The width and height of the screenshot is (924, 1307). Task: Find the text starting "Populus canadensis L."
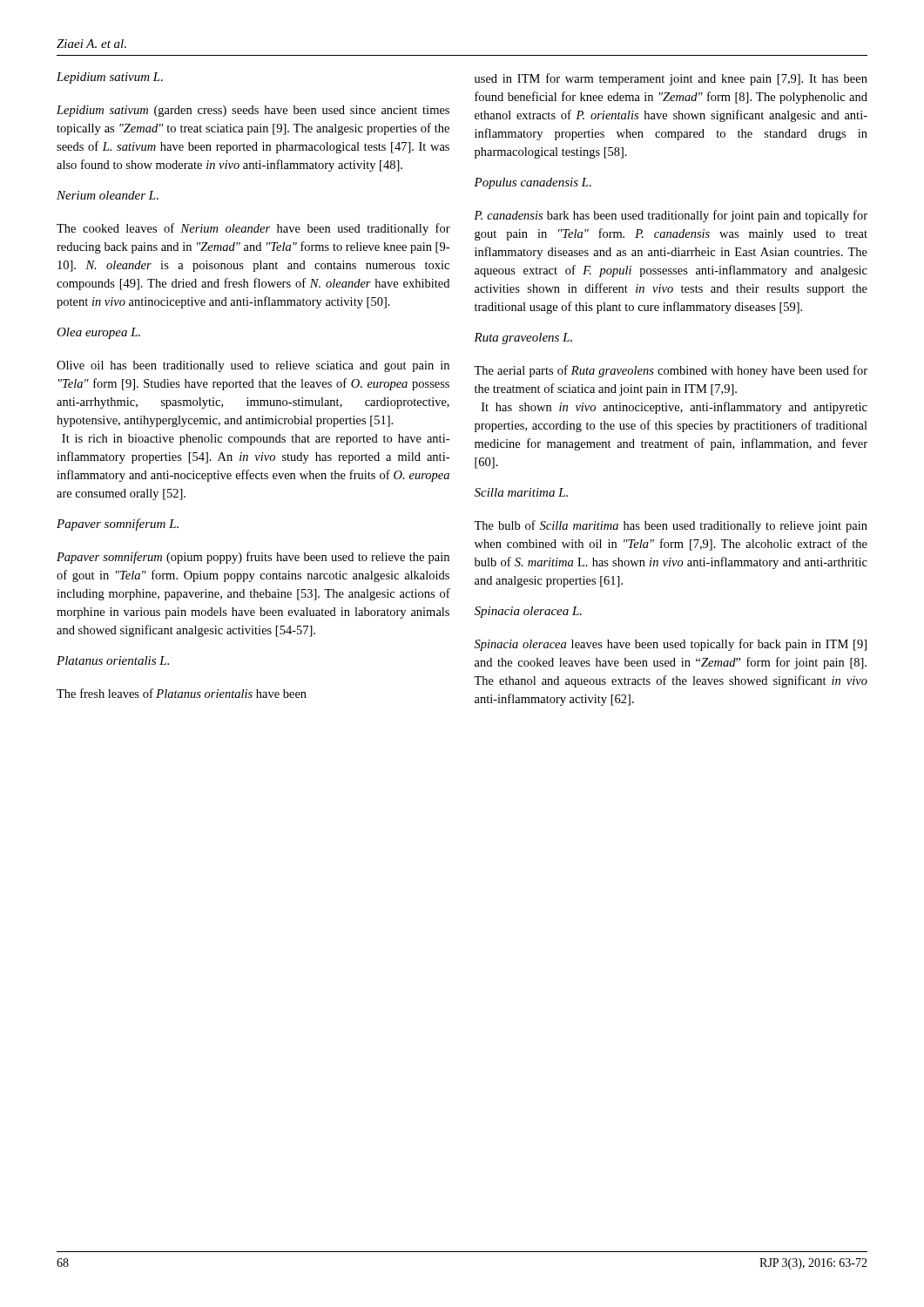click(x=533, y=183)
